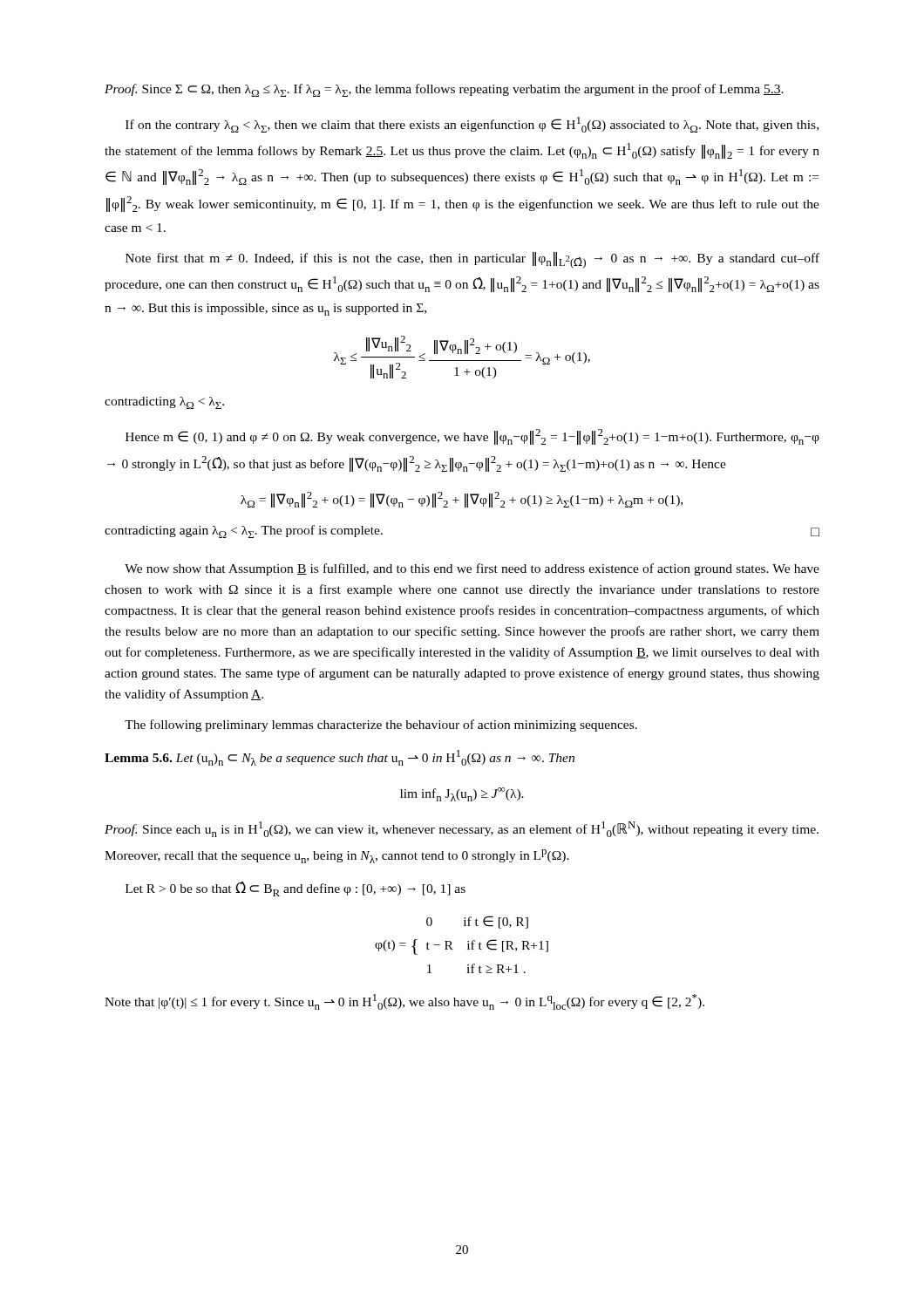Find the formula that says "φ(t) = { 0 if t ∈"

[x=462, y=946]
